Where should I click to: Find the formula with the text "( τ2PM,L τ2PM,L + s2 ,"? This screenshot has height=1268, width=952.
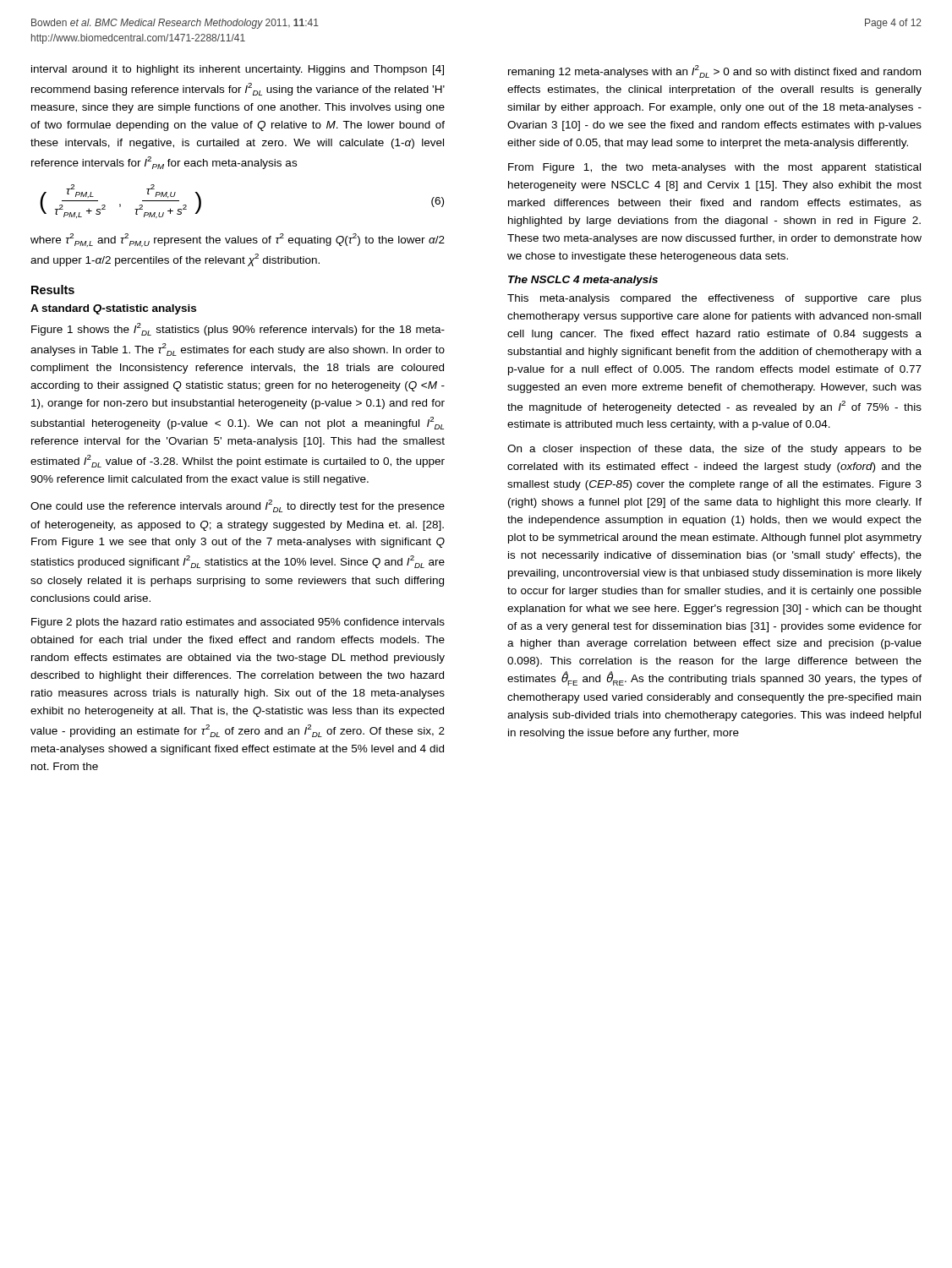158,201
